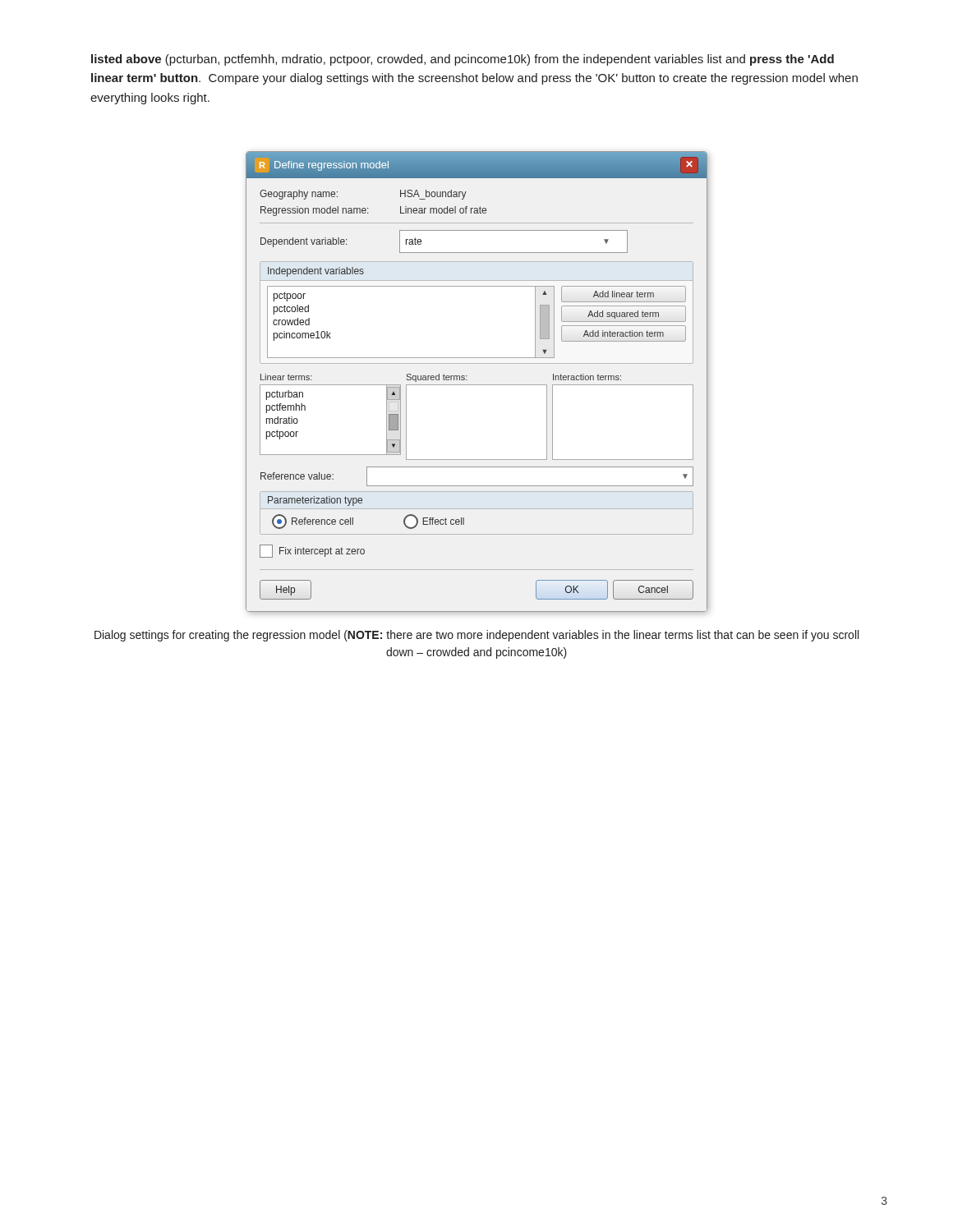The width and height of the screenshot is (953, 1232).
Task: Select the block starting "Dialog settings for creating the regression model"
Action: (476, 643)
